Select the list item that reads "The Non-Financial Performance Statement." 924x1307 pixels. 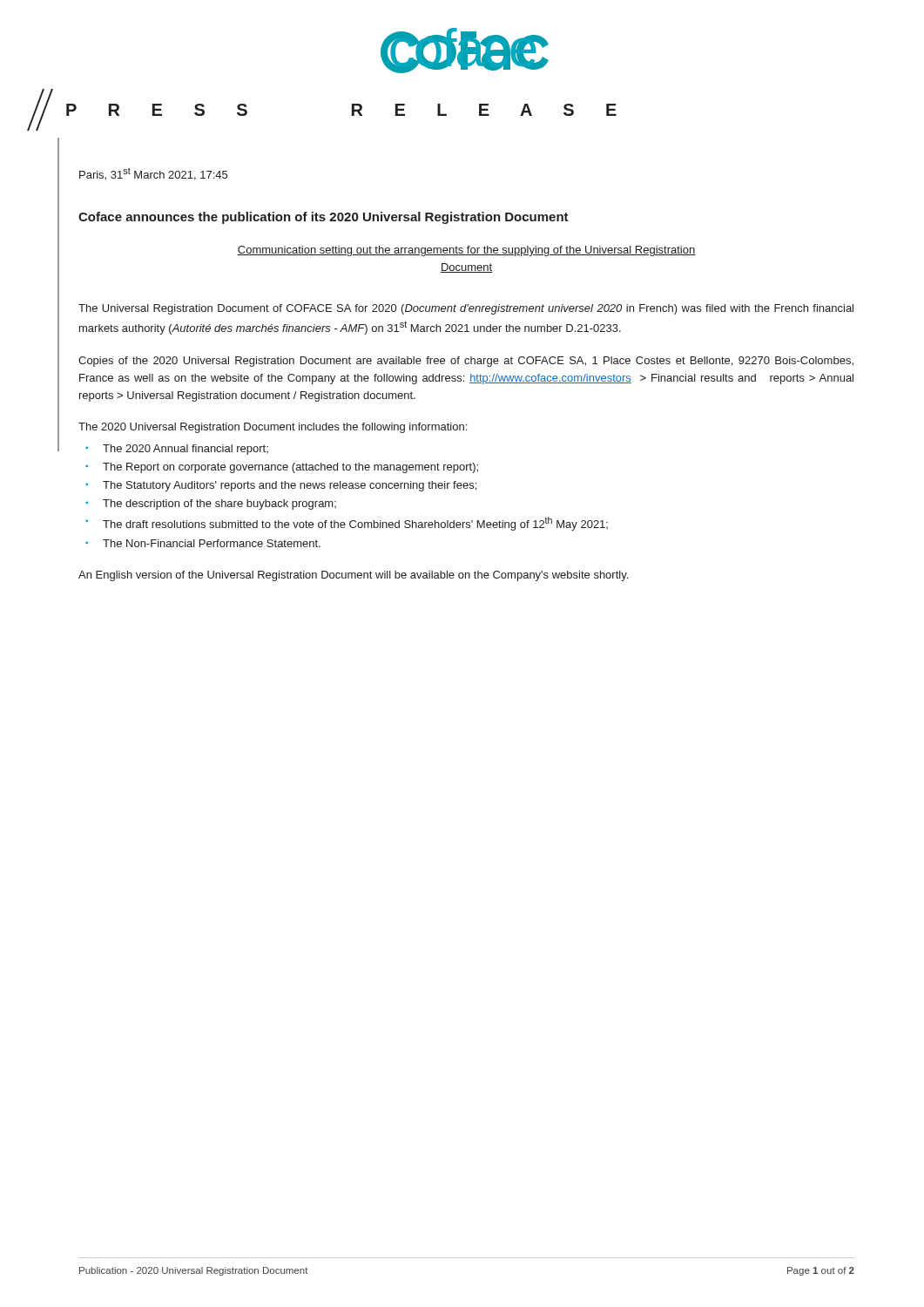(x=212, y=543)
